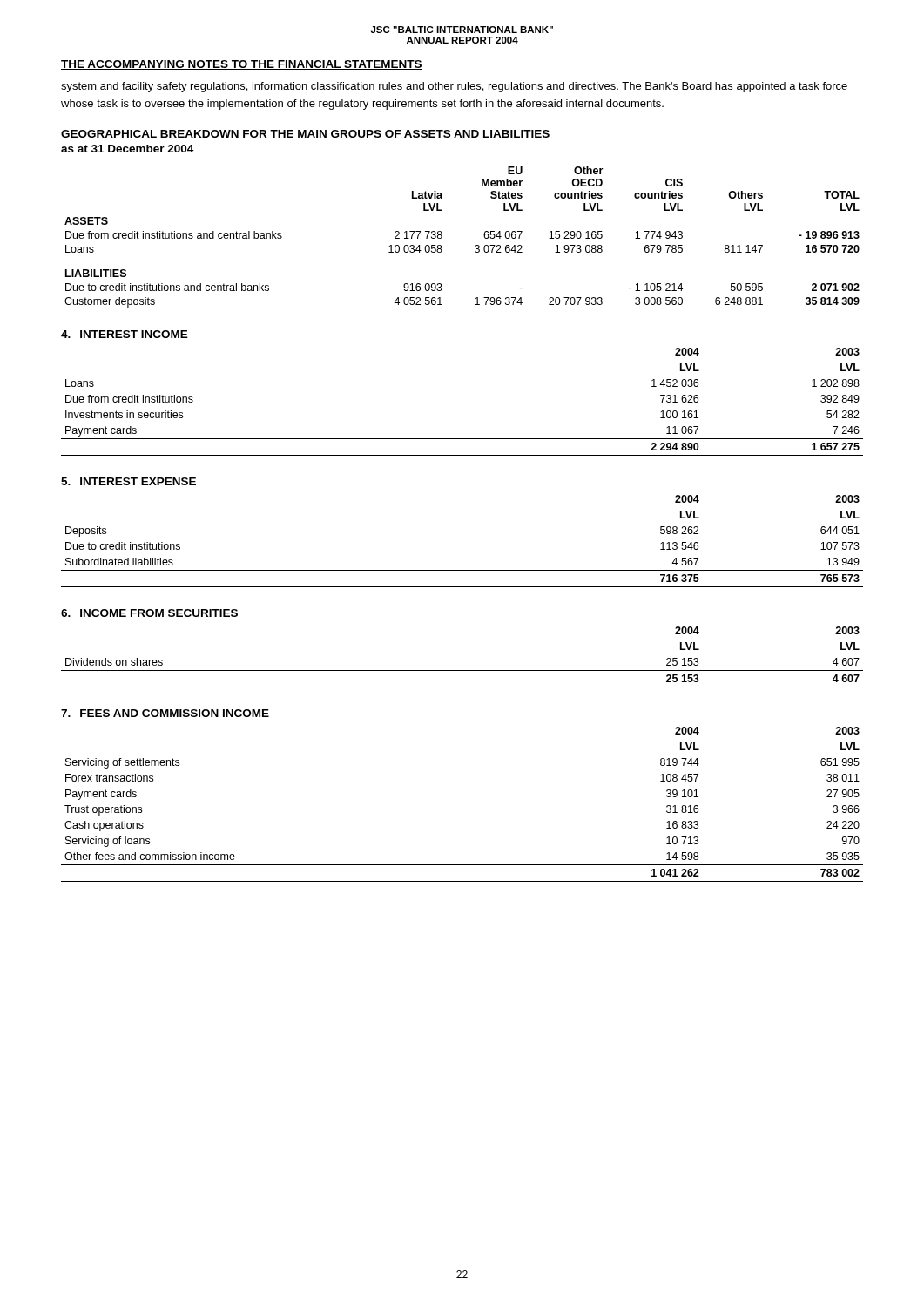Select the table that reads "644 051"
924x1307 pixels.
(462, 539)
